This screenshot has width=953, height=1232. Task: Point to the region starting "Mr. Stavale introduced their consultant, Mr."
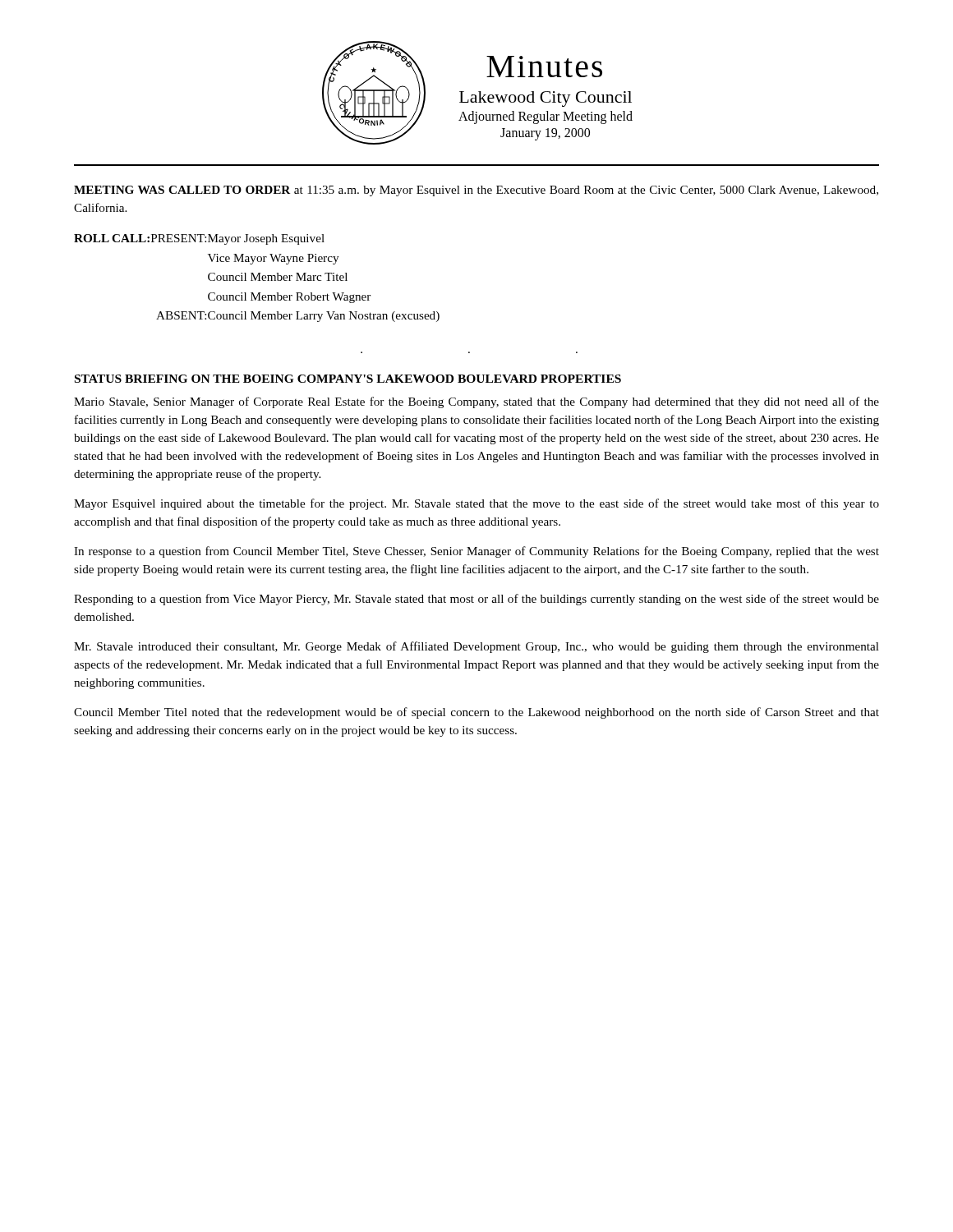tap(476, 664)
